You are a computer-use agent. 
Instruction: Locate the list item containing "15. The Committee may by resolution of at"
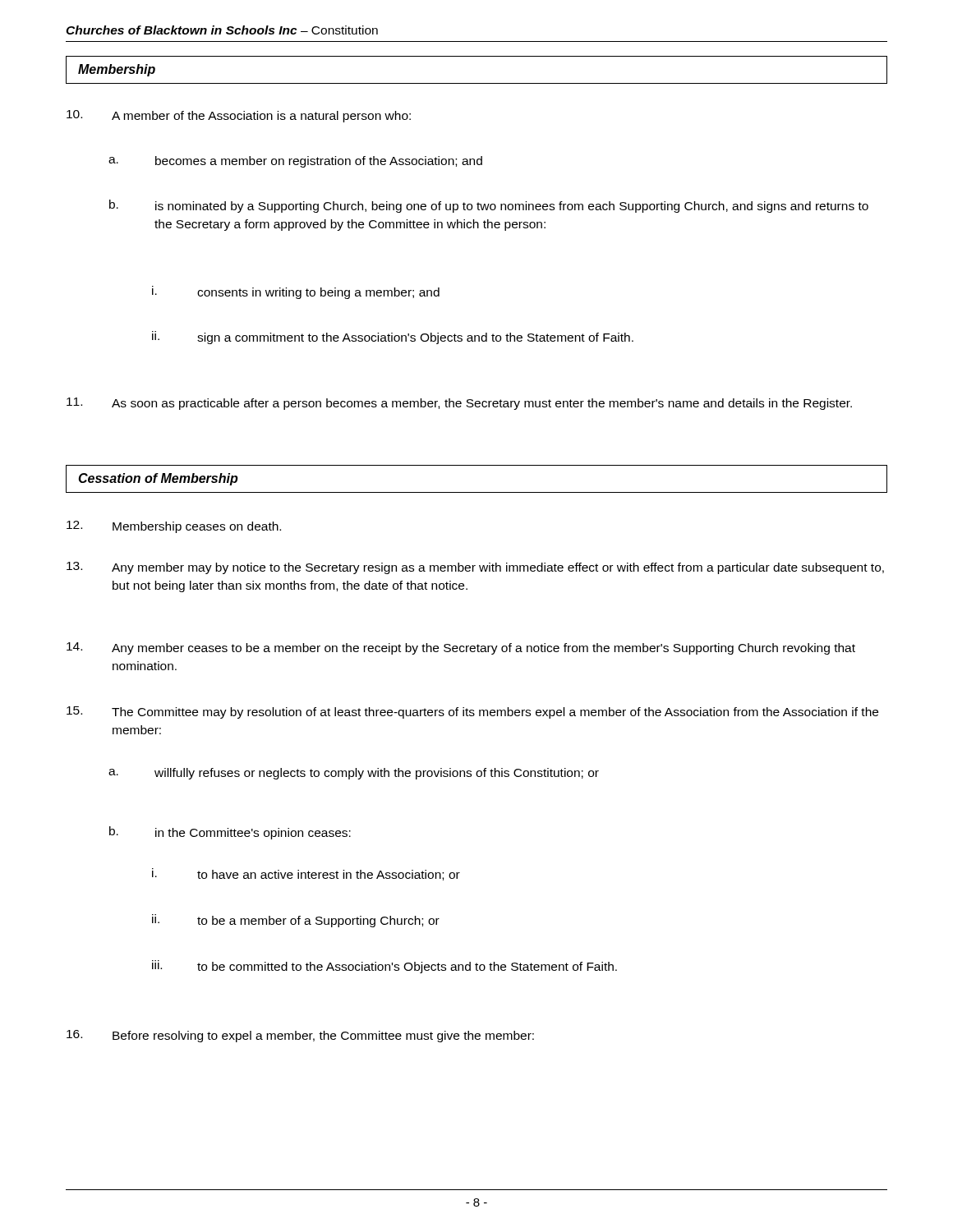pyautogui.click(x=476, y=722)
